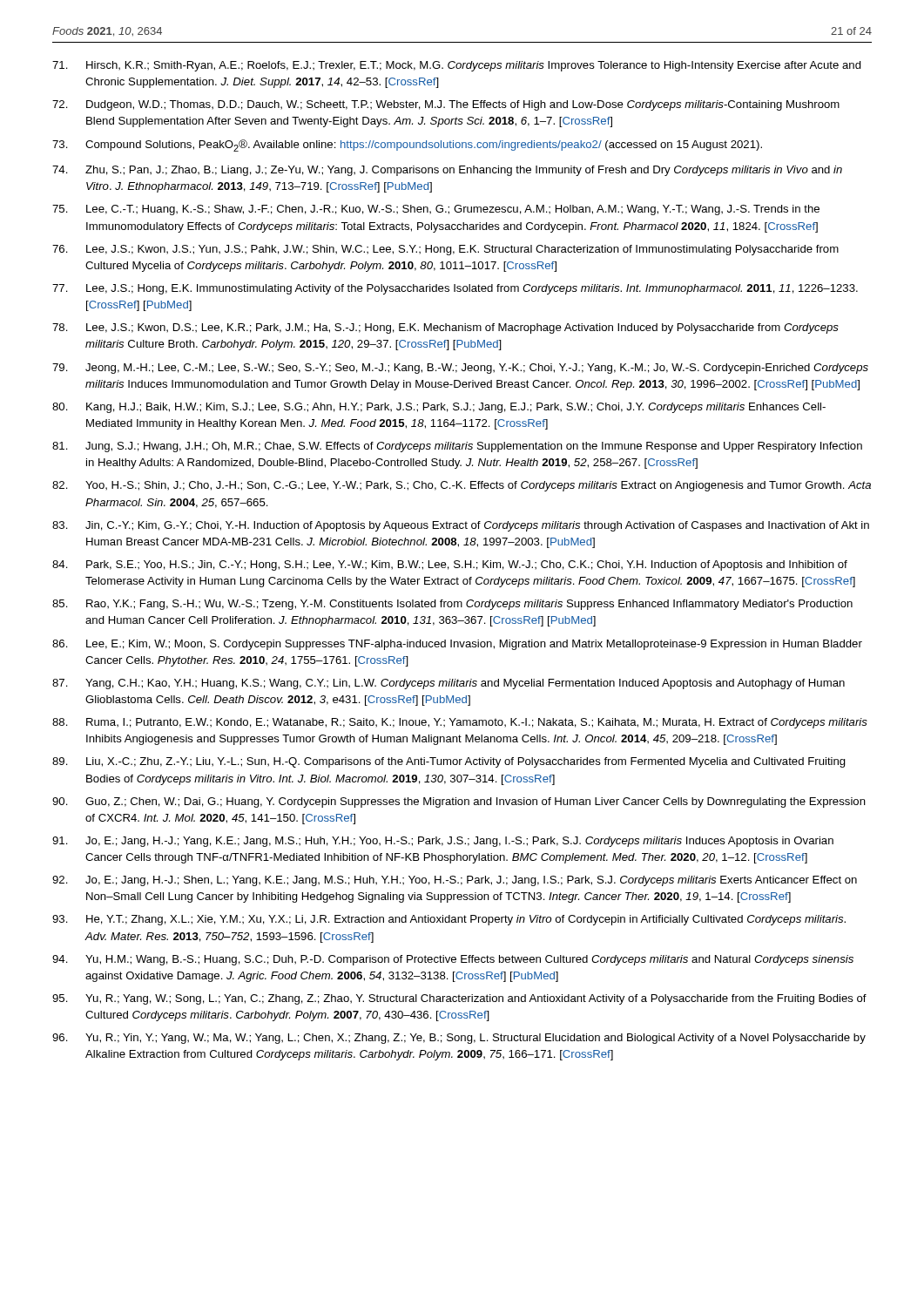Select the list item with the text "75. Lee, C.-T.; Huang, K.-S.; Shaw, J.-F.;"

[x=462, y=217]
